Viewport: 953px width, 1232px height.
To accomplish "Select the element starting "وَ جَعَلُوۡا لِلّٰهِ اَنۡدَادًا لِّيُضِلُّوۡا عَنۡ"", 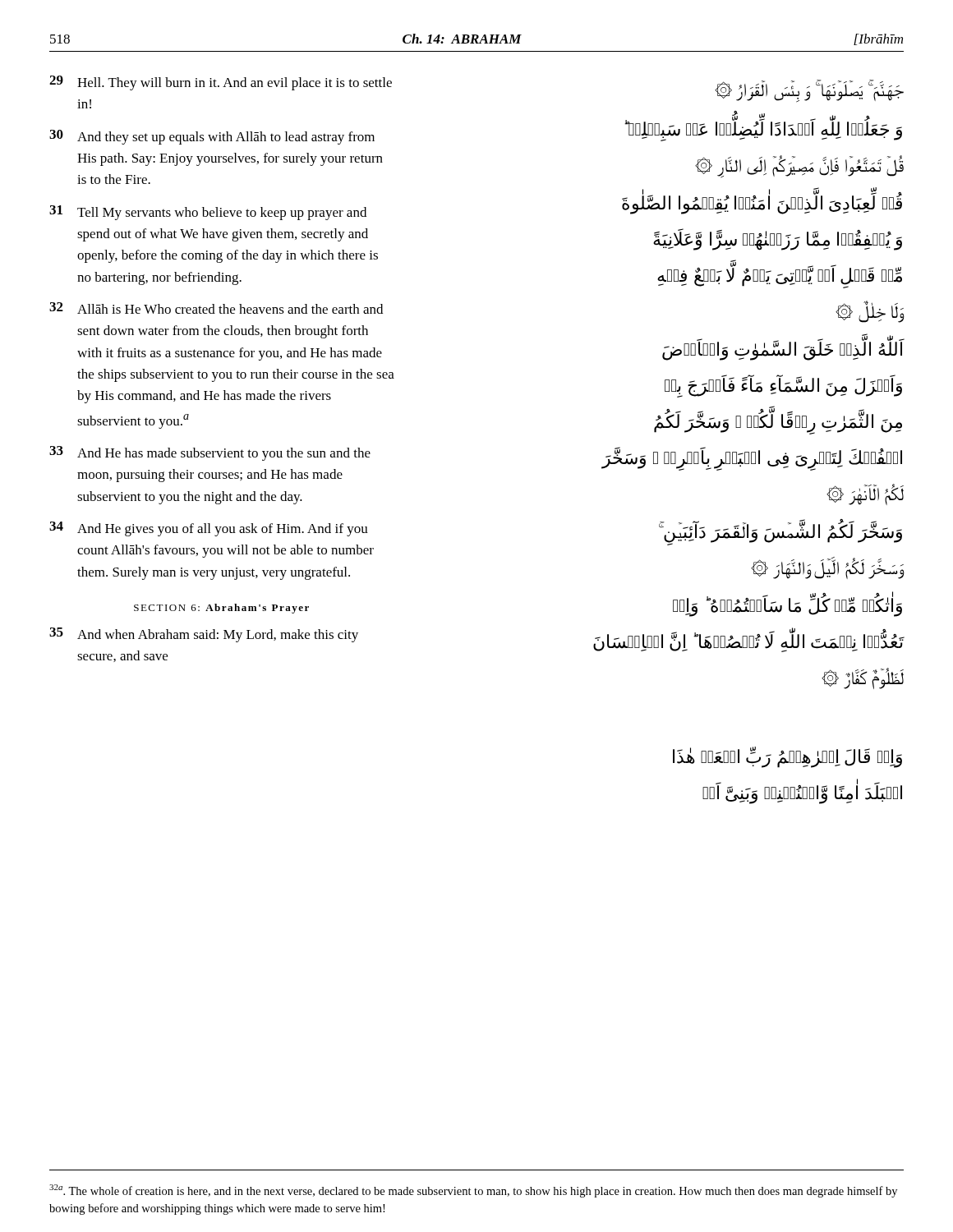I will point(763,147).
